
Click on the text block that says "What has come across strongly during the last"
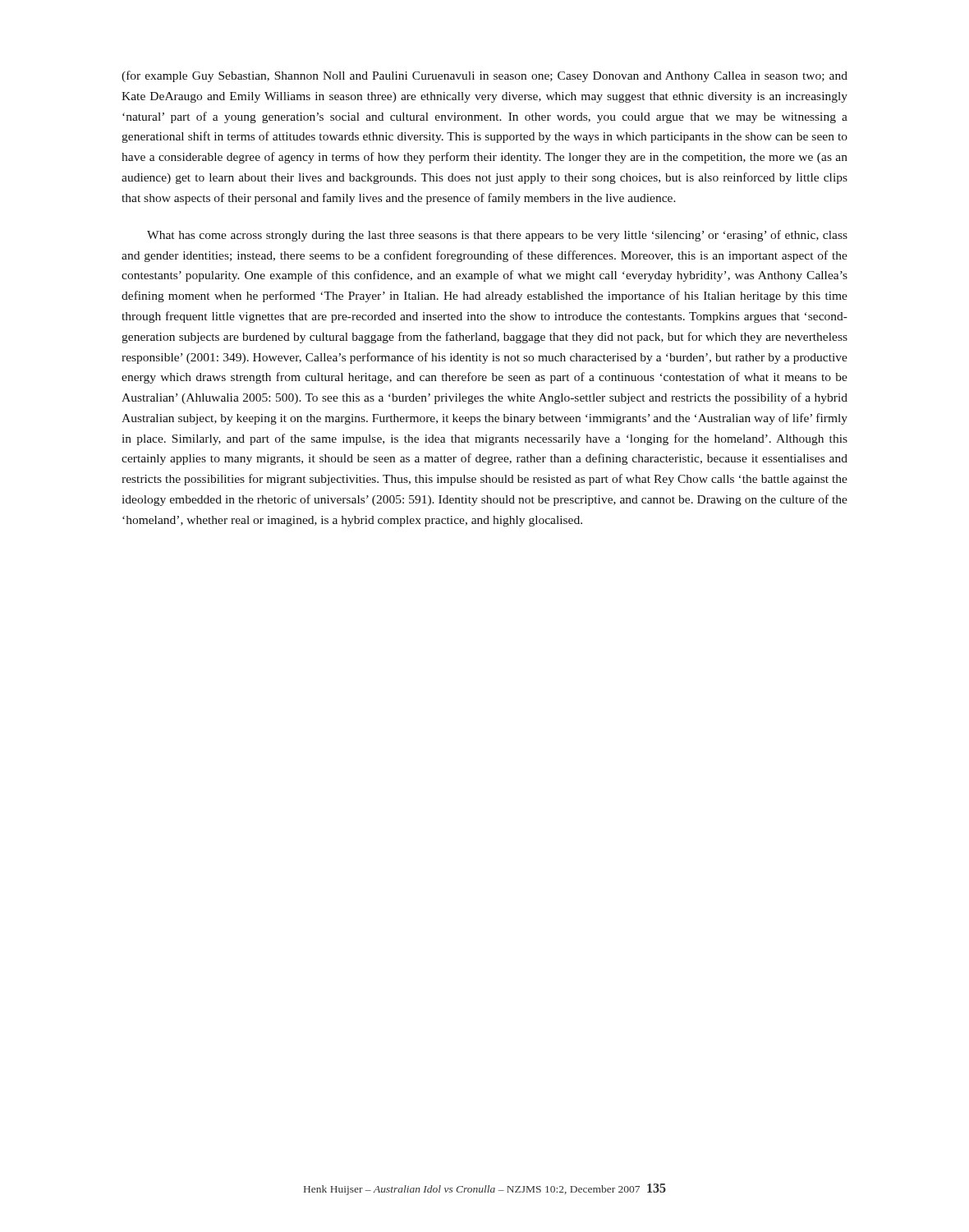click(484, 378)
